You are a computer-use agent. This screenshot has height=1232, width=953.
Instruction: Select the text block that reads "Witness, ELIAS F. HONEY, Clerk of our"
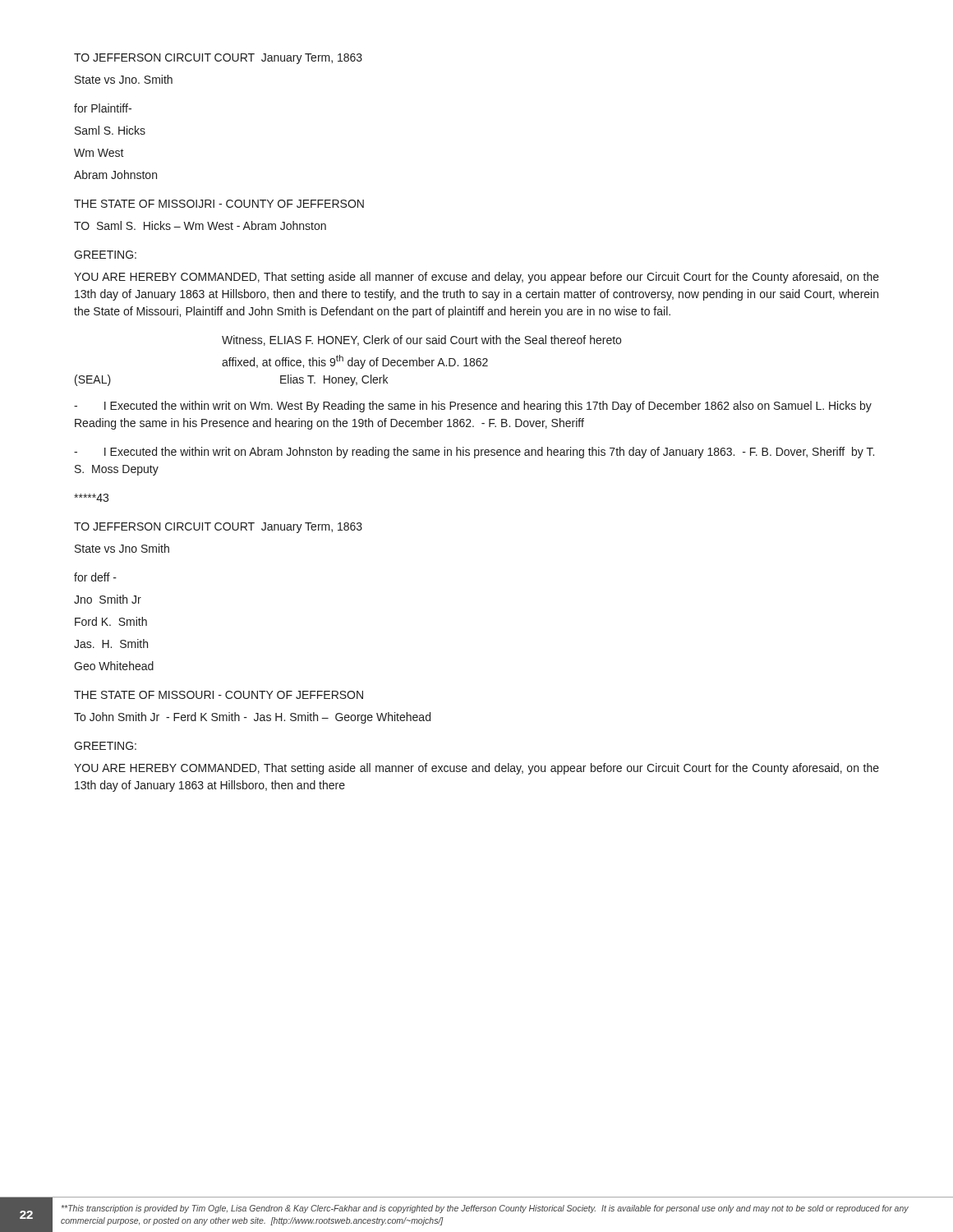point(476,359)
